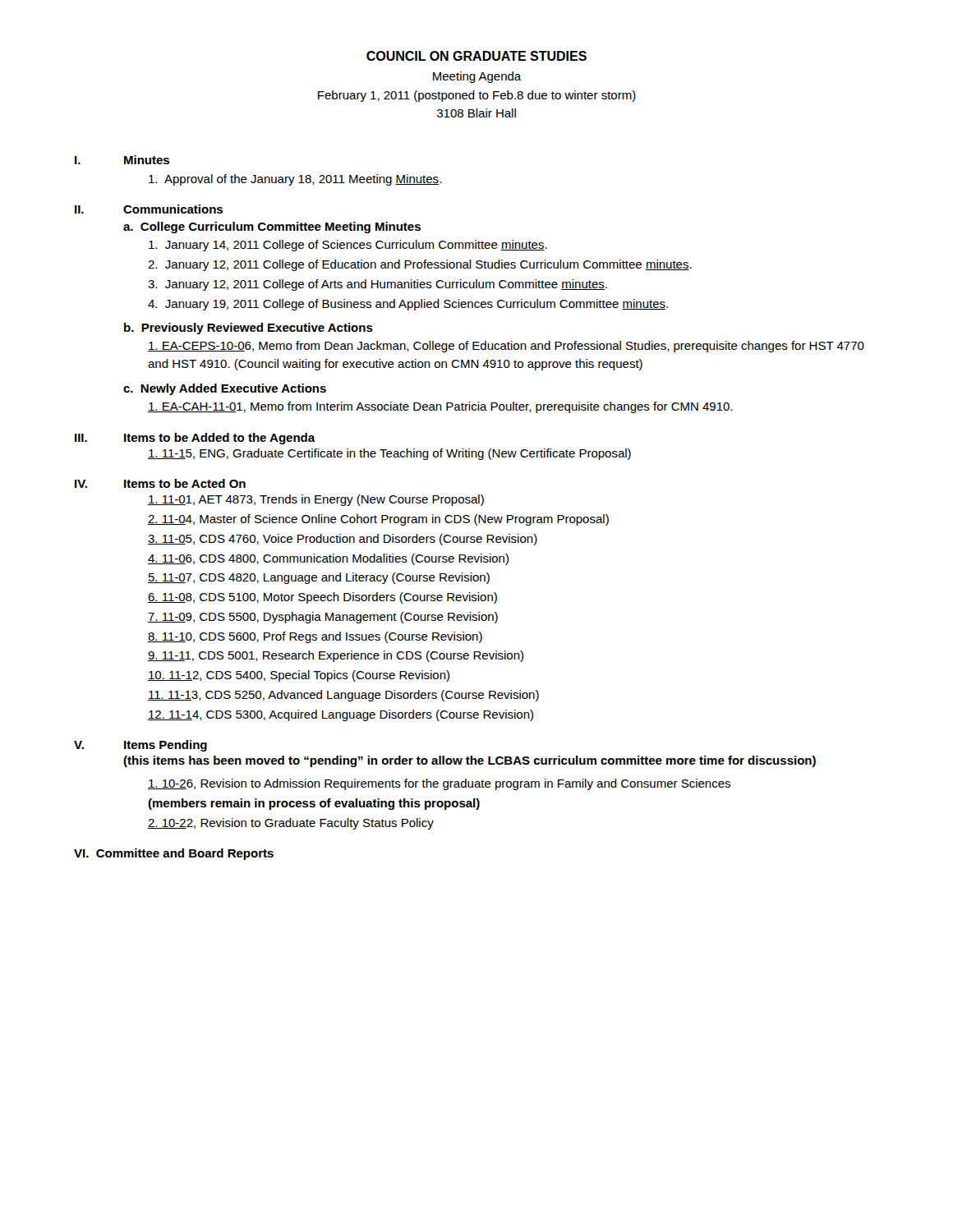Find the list item that says "8. 11-10, CDS 5600, Prof"
Viewport: 953px width, 1232px height.
[x=315, y=636]
